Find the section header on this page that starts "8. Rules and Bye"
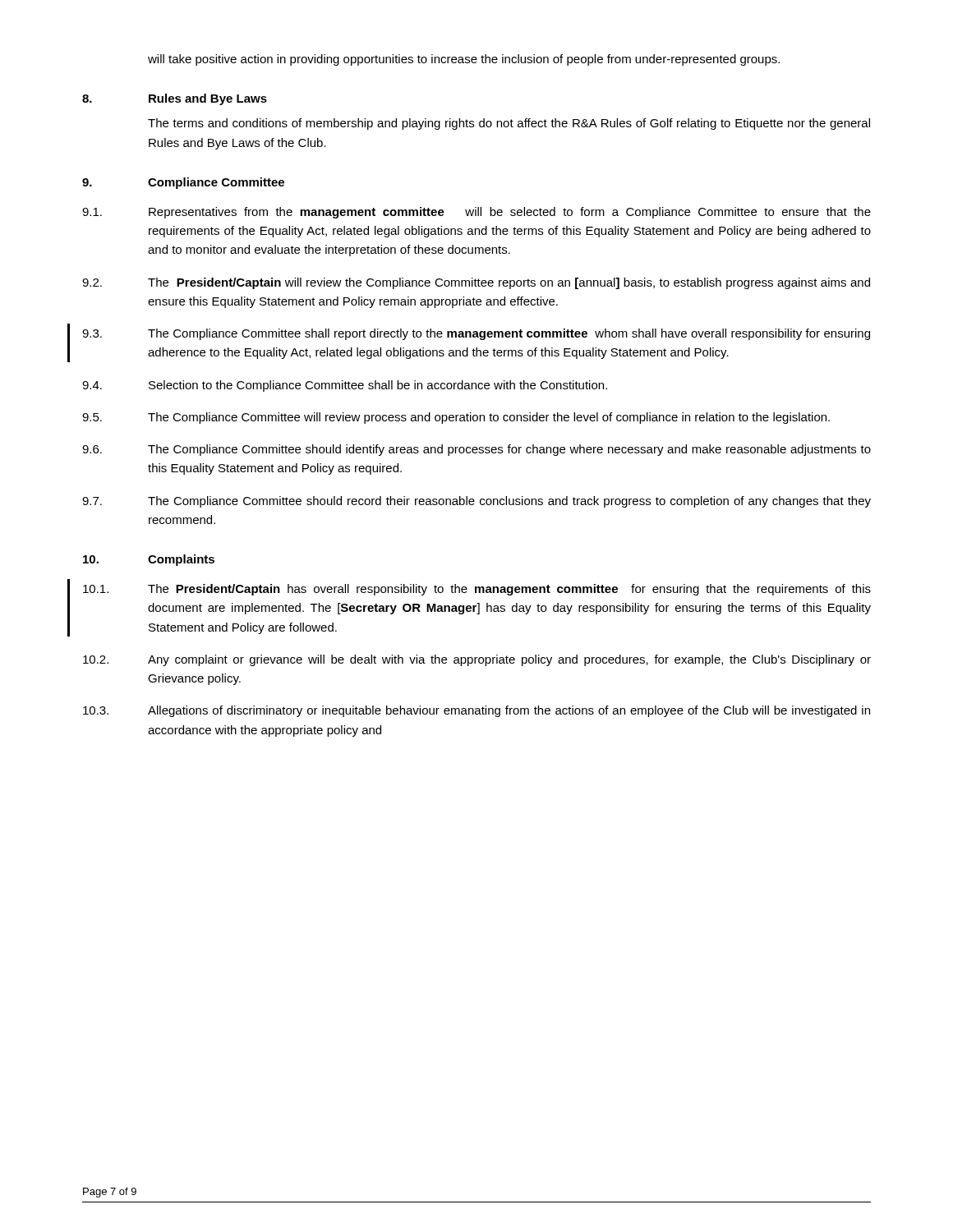 point(175,98)
